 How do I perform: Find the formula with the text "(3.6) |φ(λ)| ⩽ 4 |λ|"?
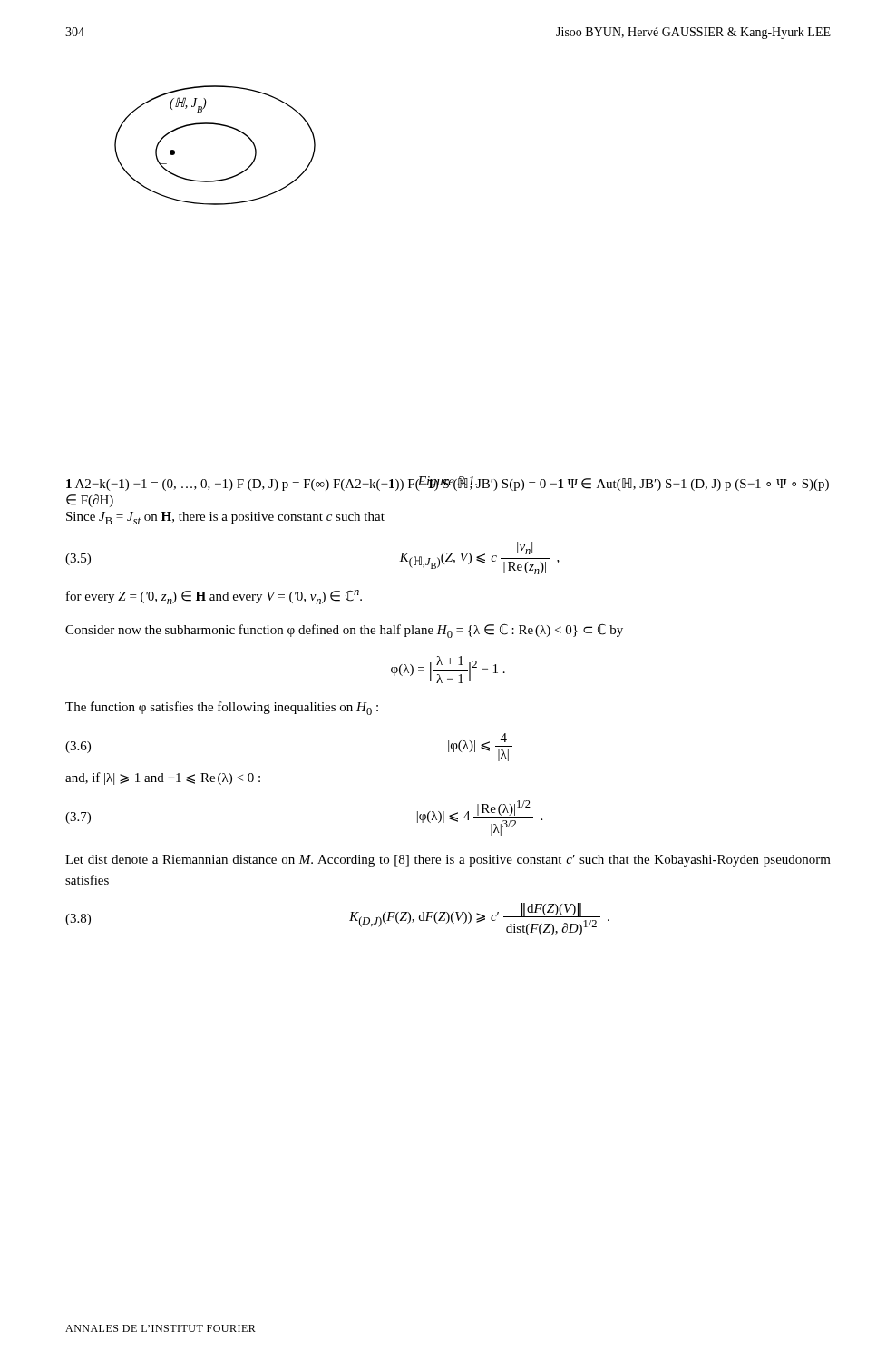pos(448,746)
